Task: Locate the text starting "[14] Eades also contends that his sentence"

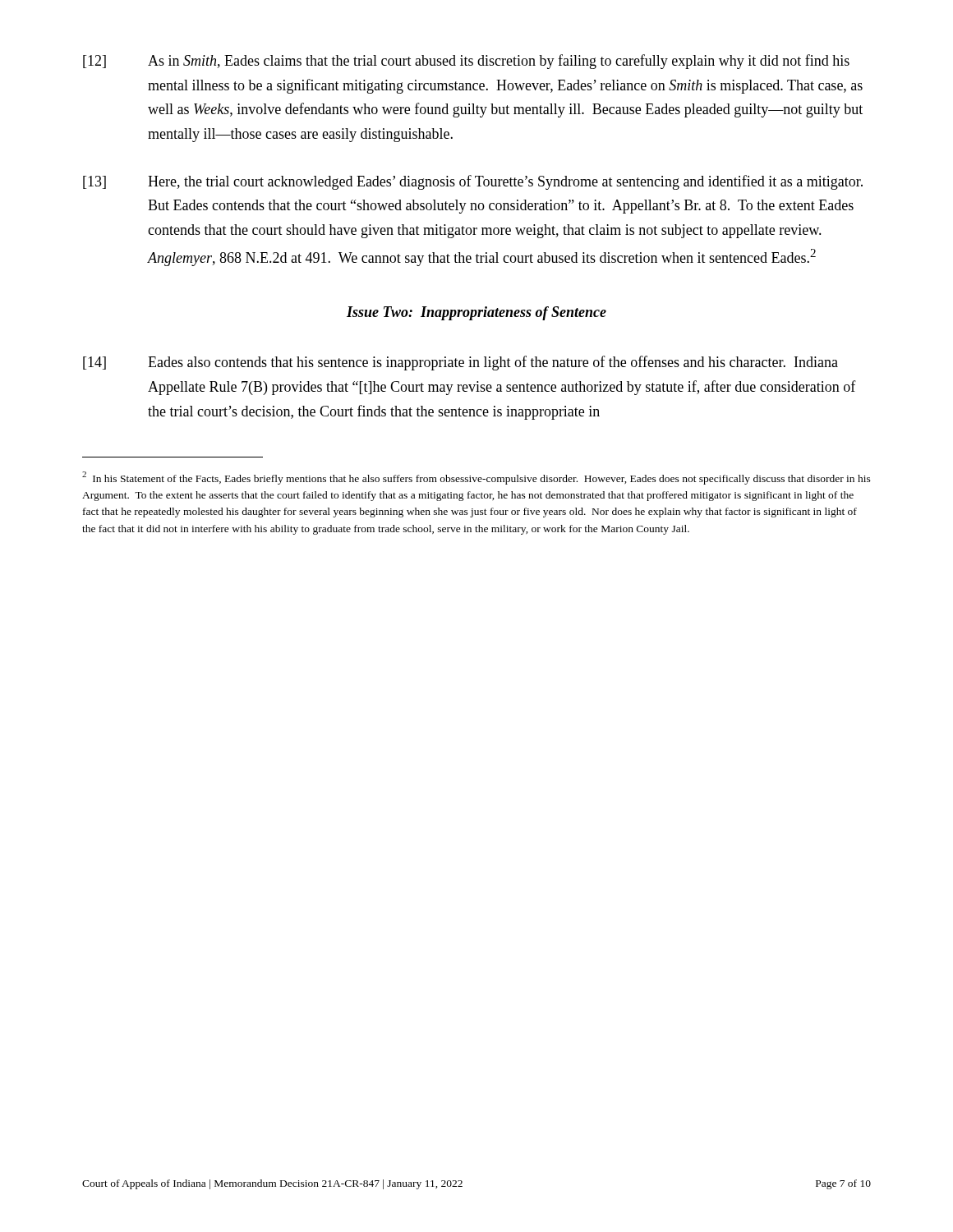Action: pos(476,387)
